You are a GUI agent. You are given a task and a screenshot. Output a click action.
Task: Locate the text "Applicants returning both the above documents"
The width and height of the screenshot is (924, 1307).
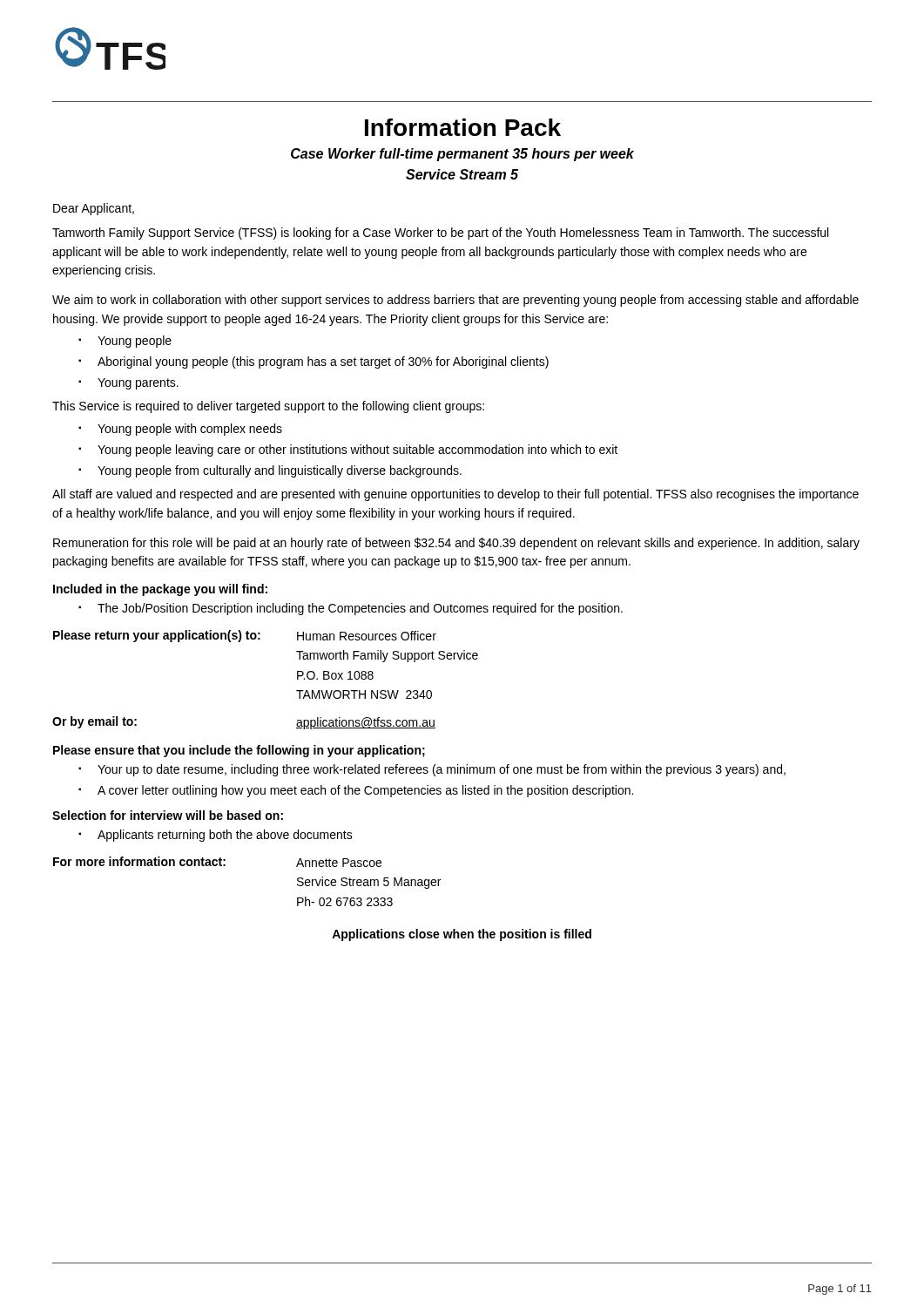[x=225, y=835]
